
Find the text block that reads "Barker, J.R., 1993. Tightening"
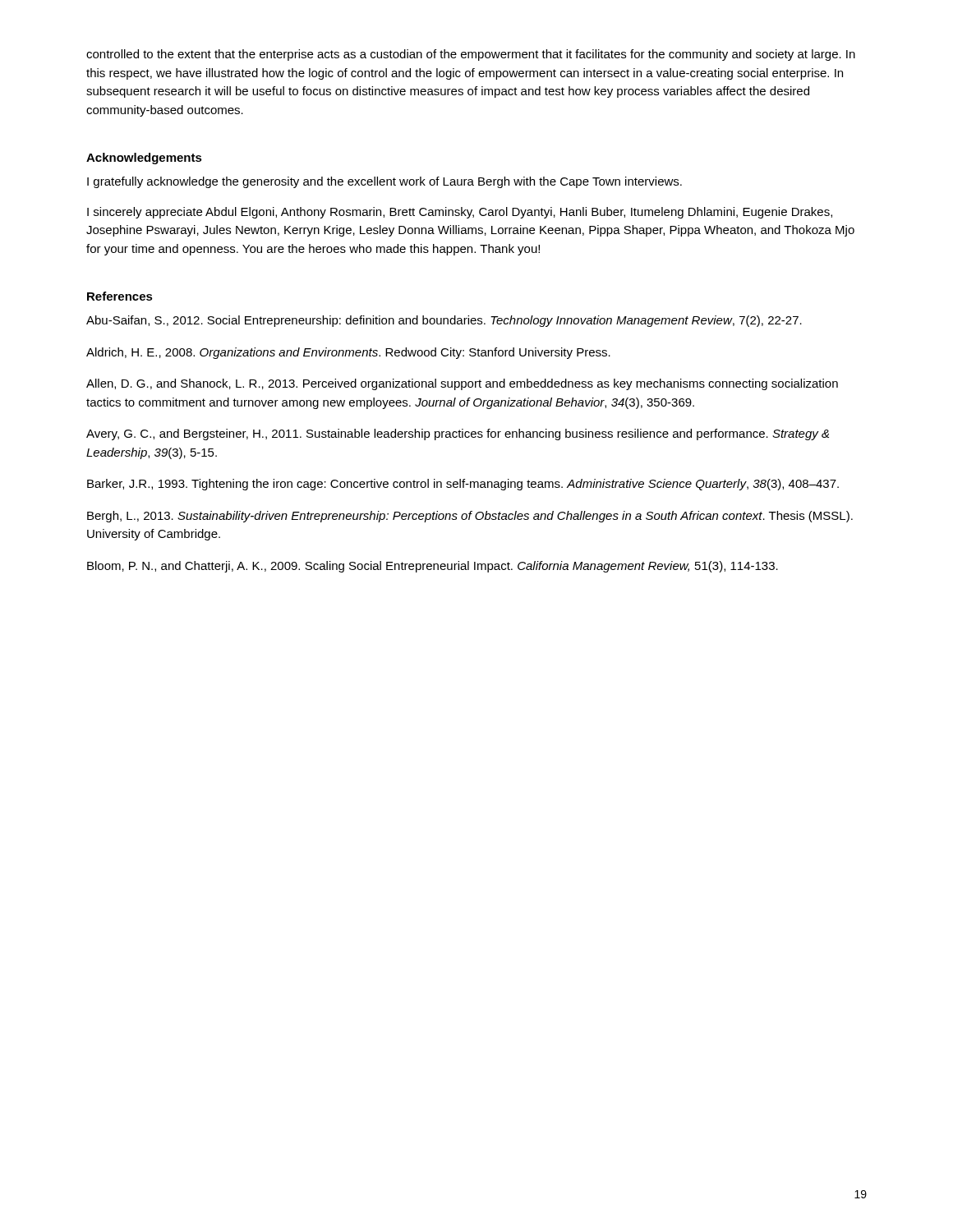tap(476, 484)
